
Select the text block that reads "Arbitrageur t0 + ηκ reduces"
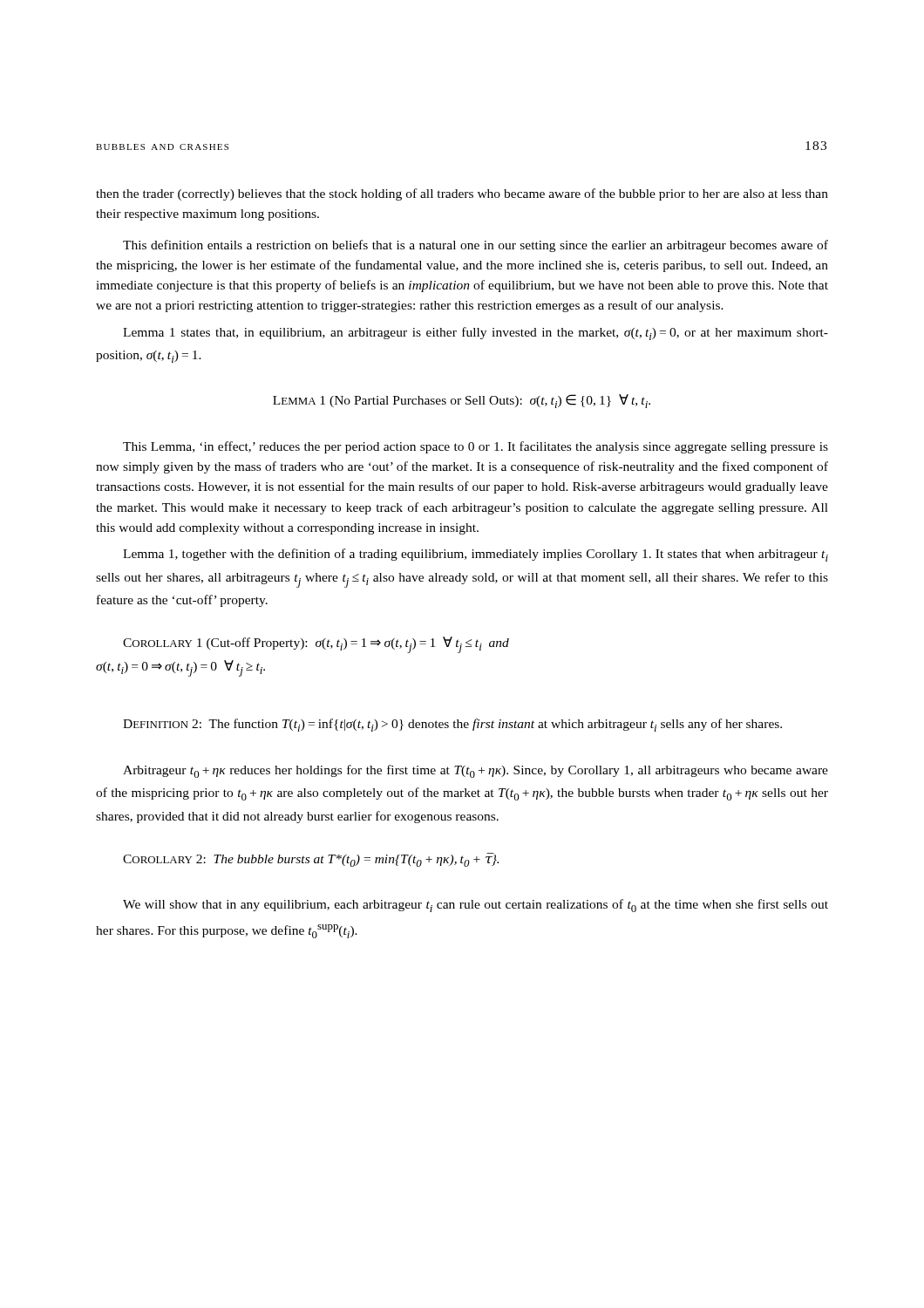click(x=462, y=793)
